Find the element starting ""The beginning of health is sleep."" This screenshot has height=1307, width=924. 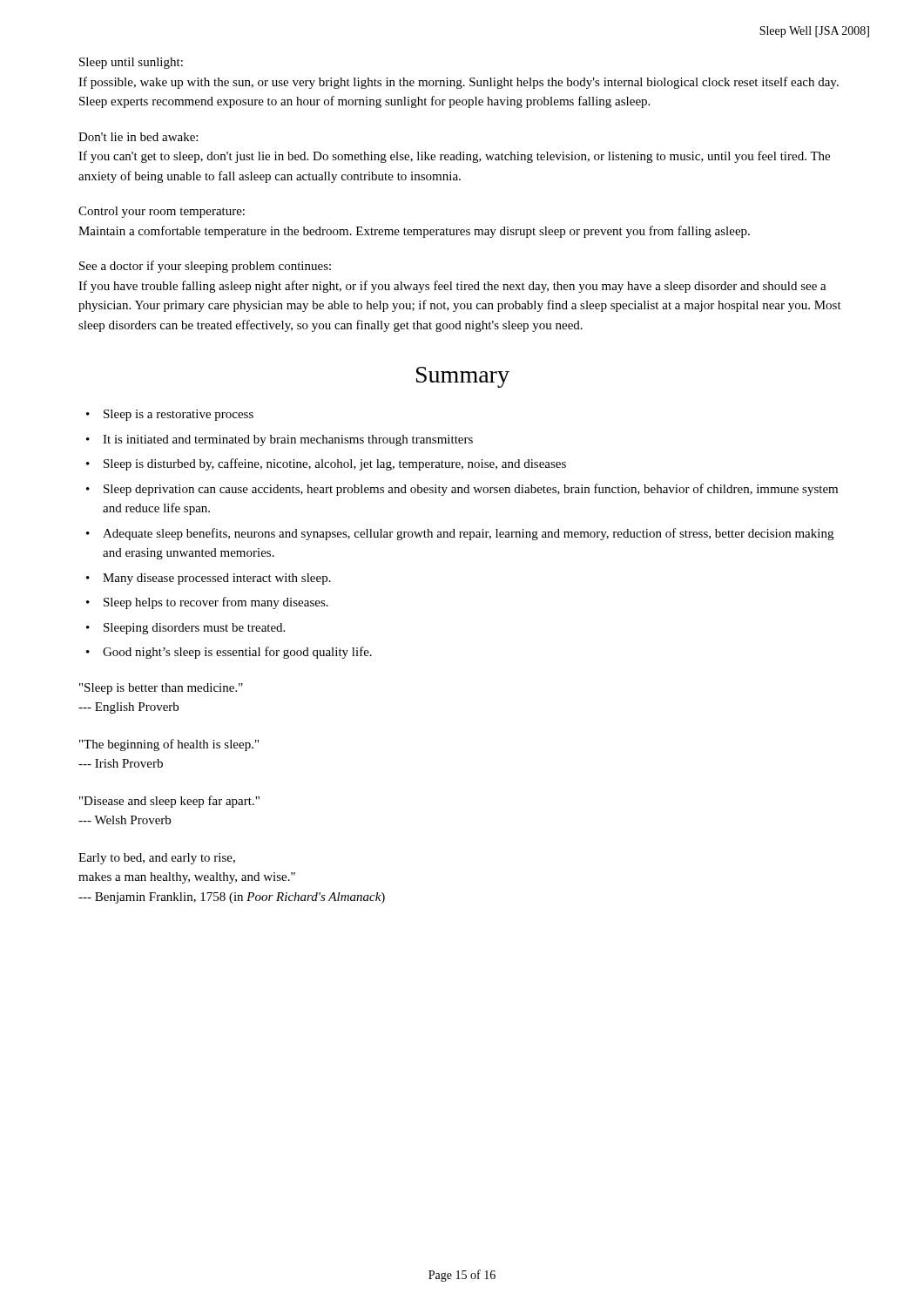click(x=169, y=745)
